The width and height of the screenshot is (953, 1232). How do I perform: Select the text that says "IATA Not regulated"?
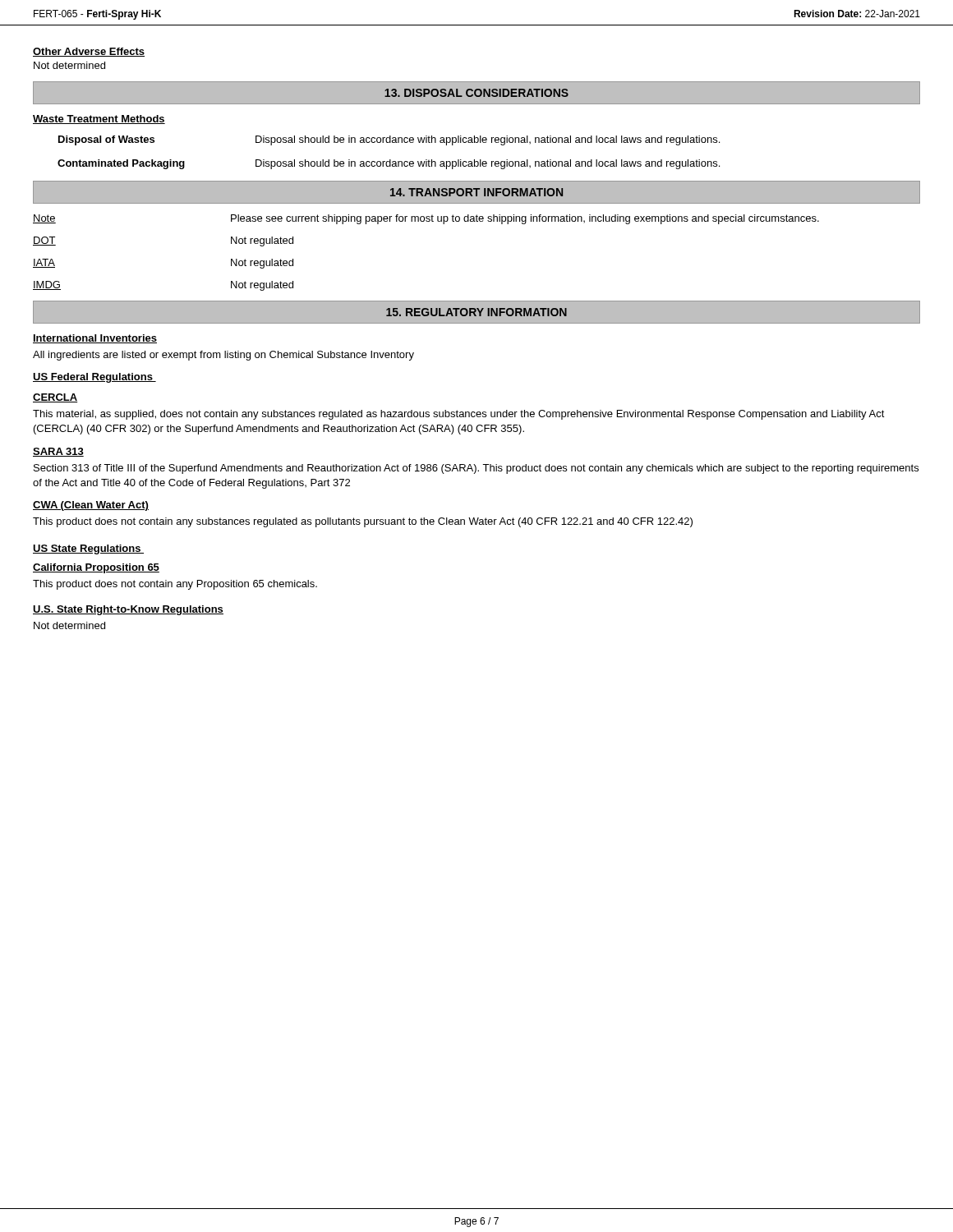tap(45, 263)
